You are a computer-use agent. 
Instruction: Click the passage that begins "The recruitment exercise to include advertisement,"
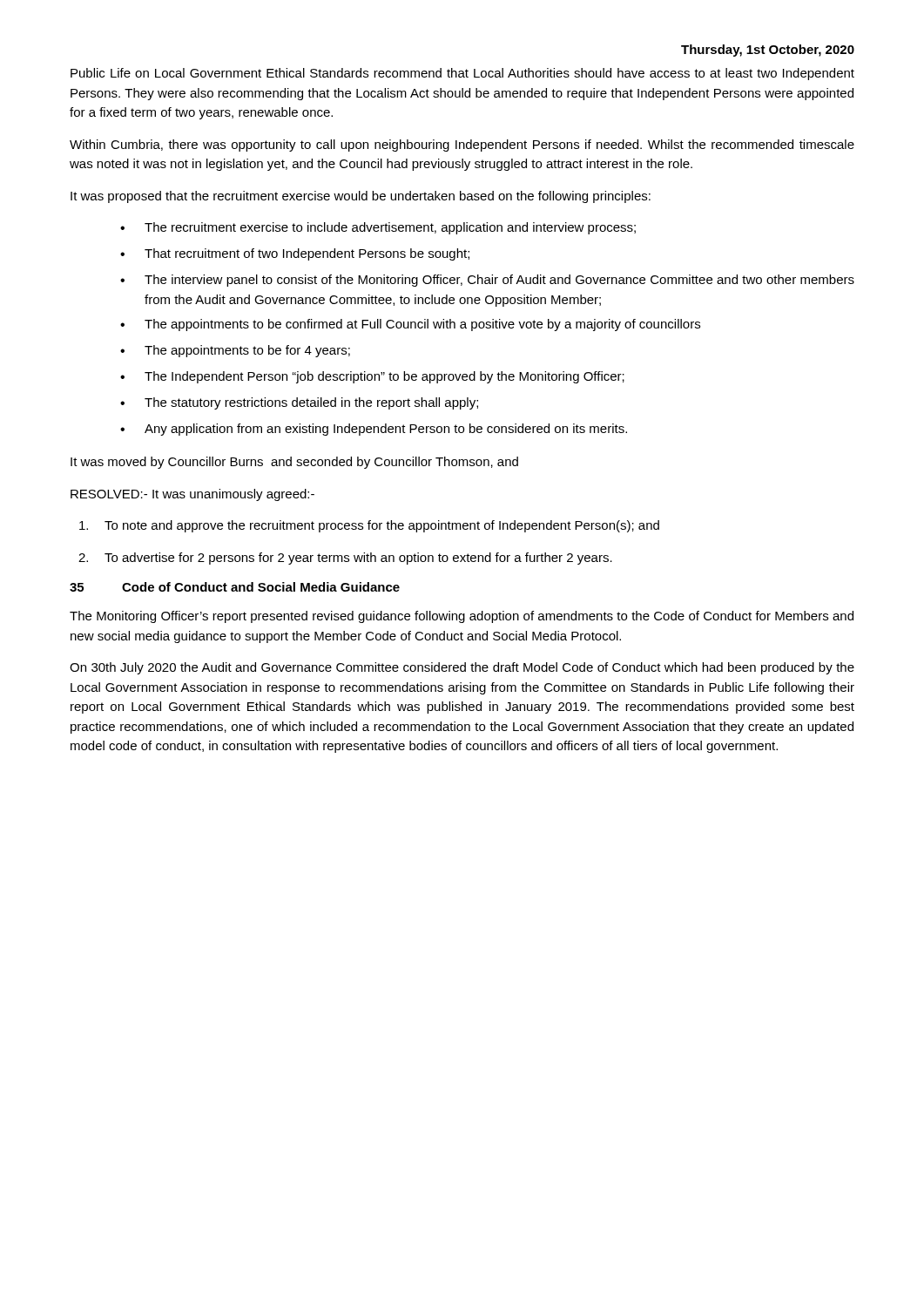coord(391,227)
